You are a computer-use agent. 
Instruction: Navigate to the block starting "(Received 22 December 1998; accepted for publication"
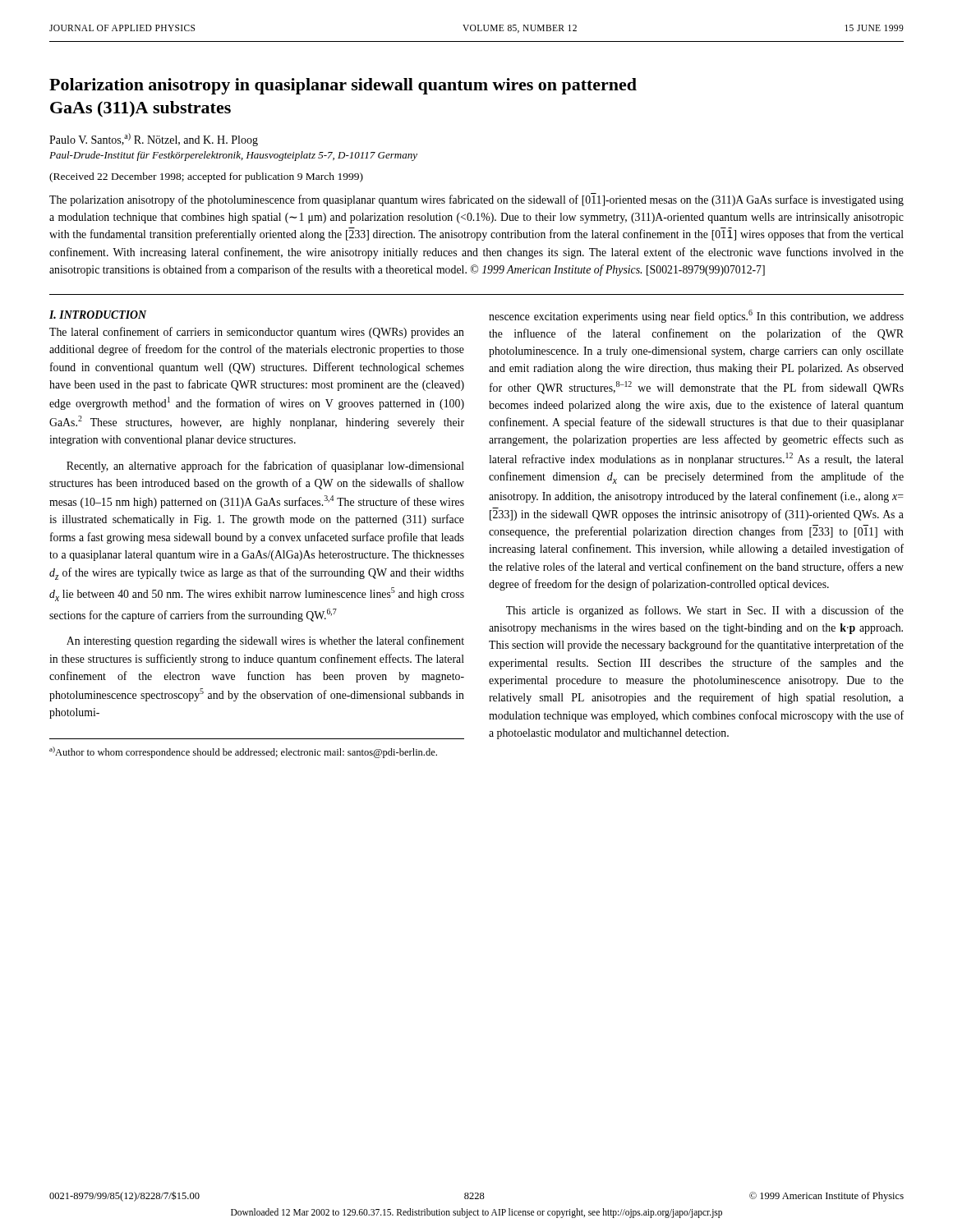click(x=206, y=176)
